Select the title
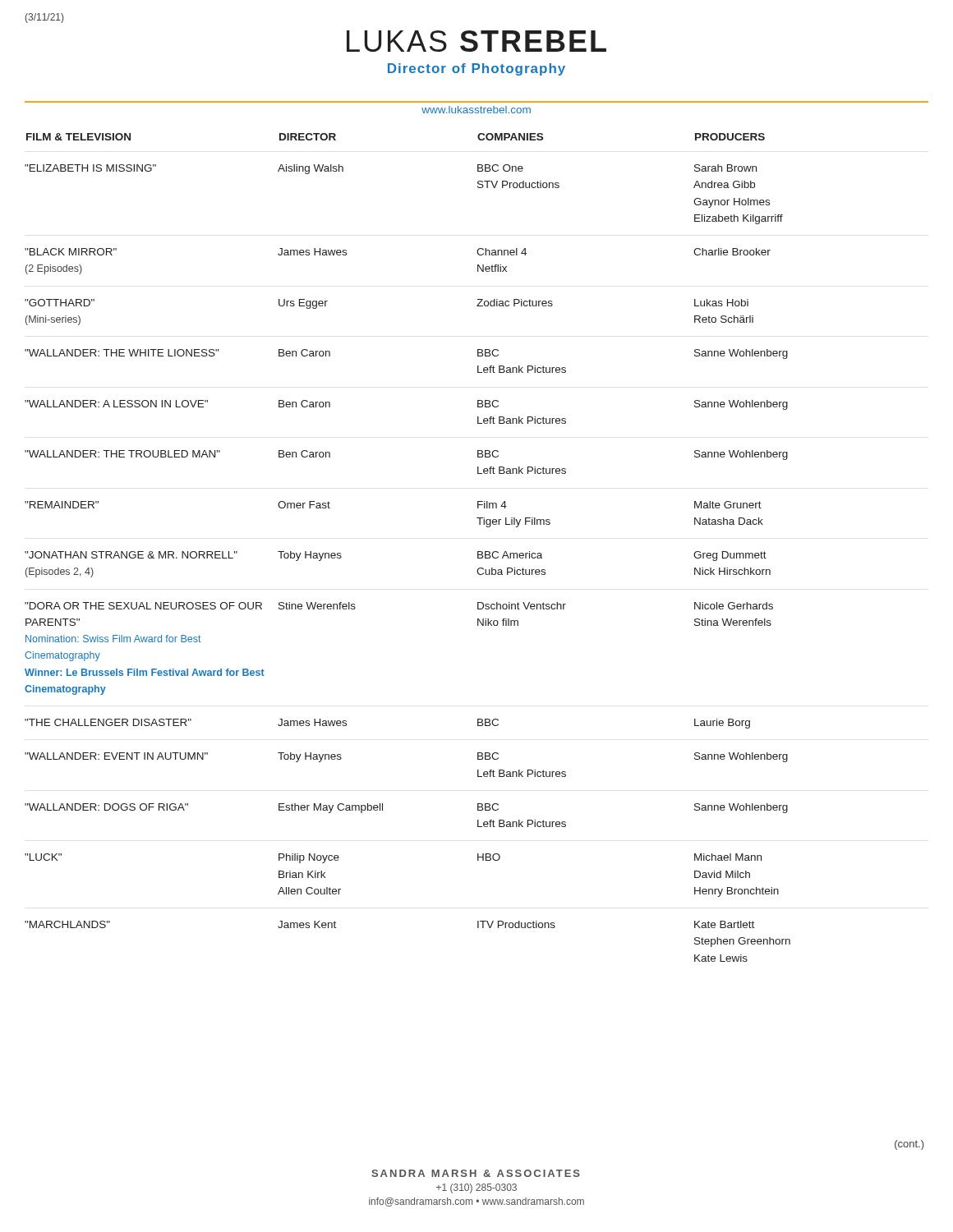 [x=476, y=51]
